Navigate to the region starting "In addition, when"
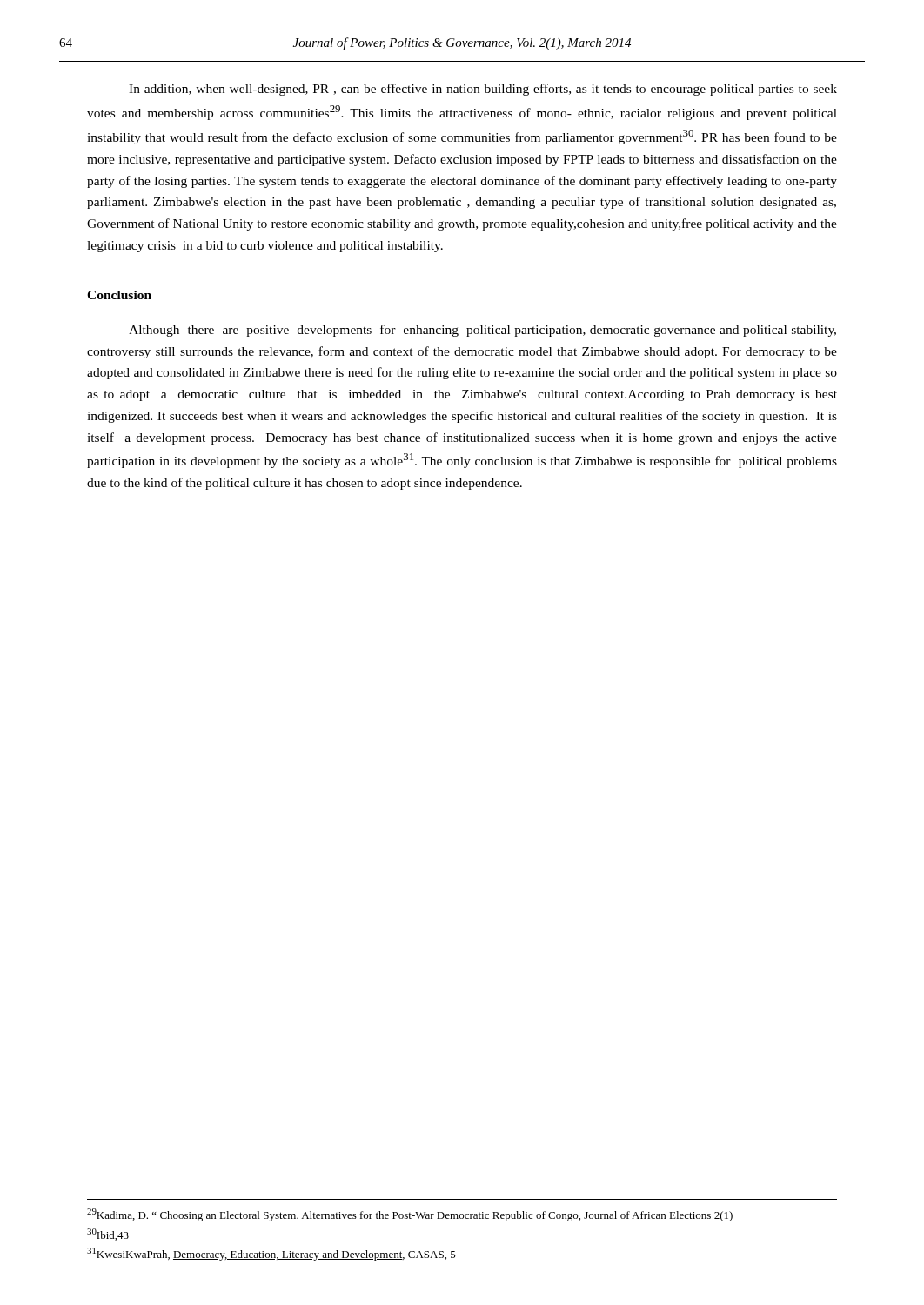924x1305 pixels. coord(462,167)
